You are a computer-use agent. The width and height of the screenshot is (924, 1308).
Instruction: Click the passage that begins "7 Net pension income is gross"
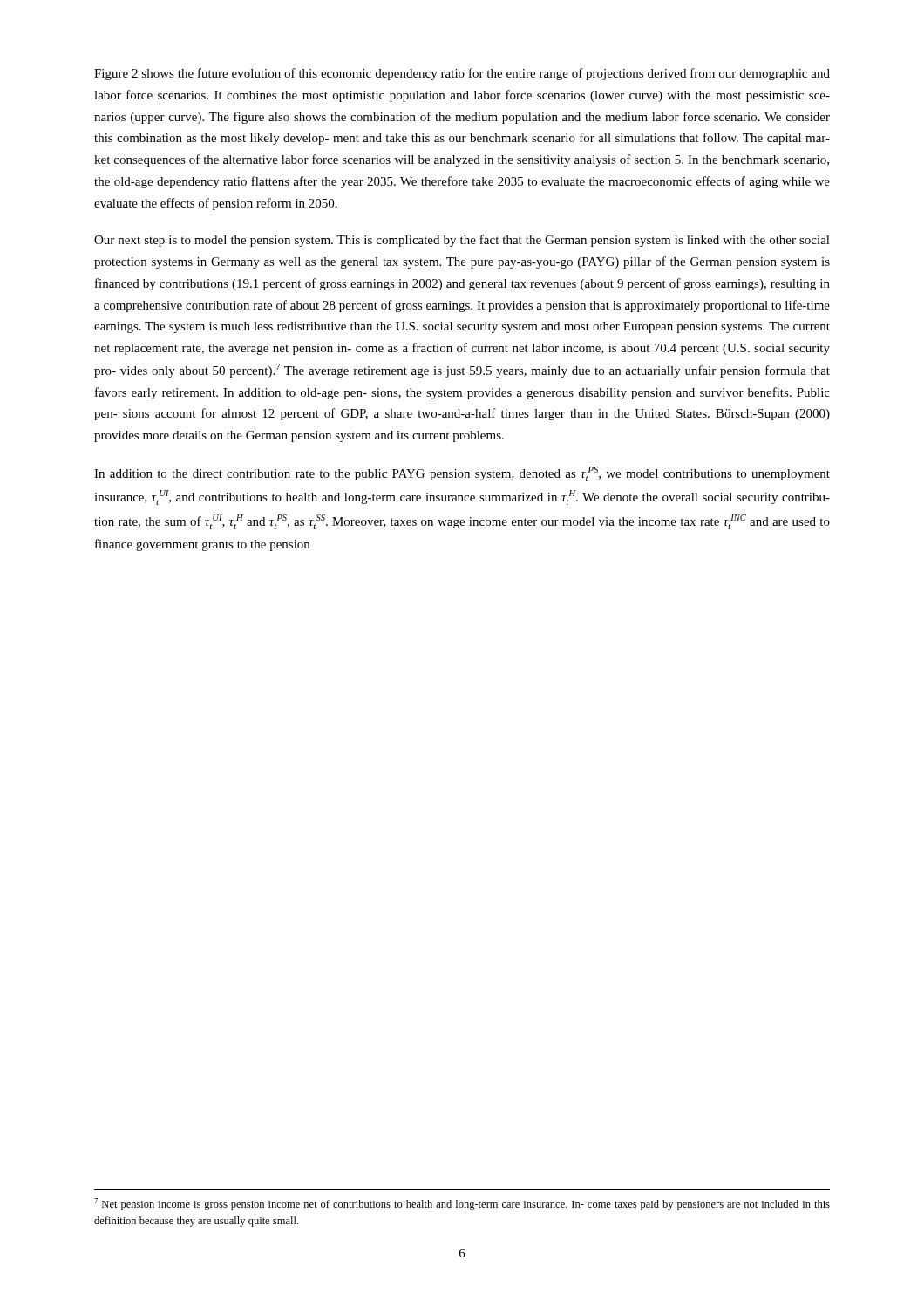click(x=462, y=1212)
